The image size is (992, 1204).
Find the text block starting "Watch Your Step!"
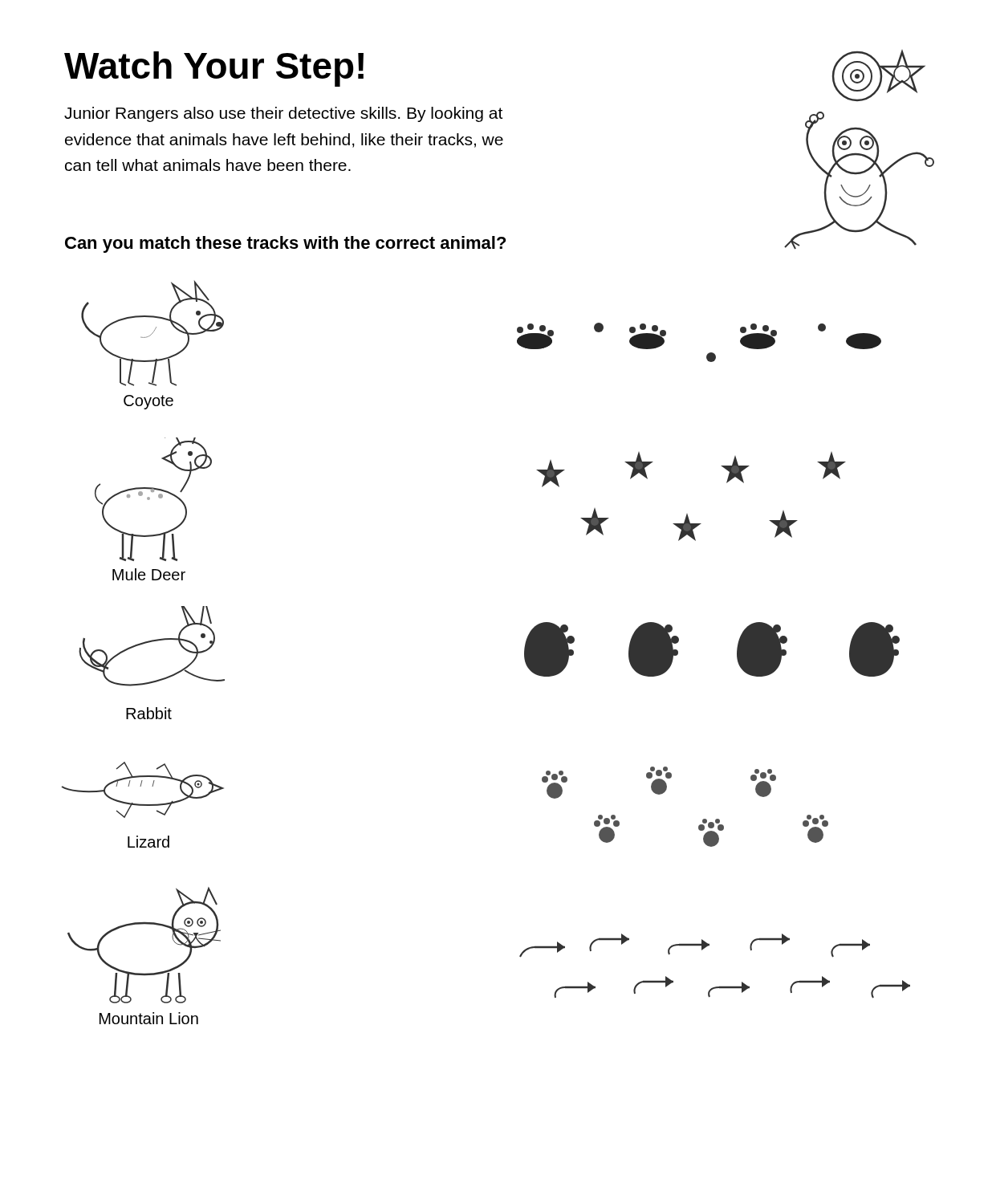(x=216, y=66)
